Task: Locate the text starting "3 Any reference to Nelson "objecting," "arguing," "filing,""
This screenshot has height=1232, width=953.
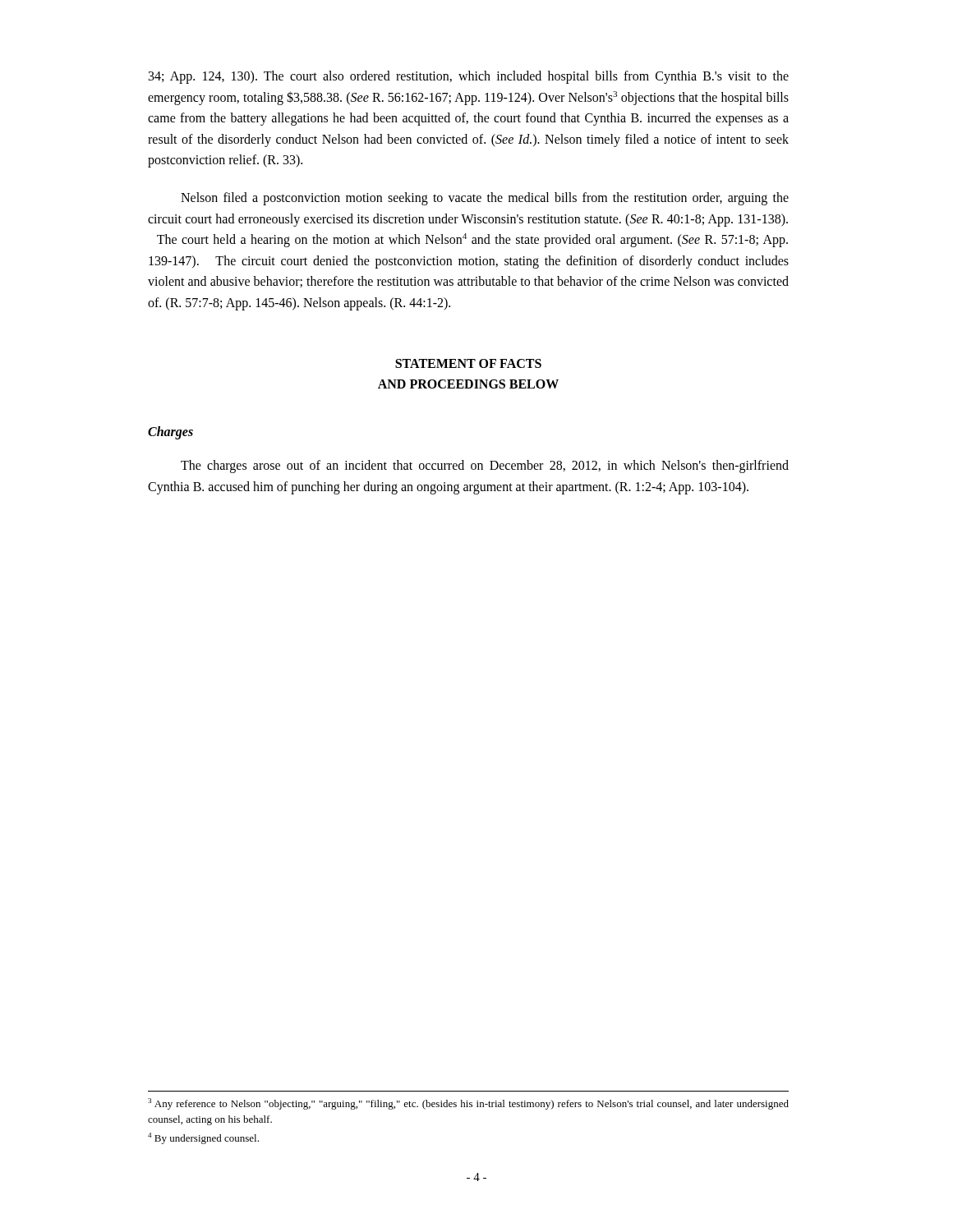Action: pos(468,1104)
